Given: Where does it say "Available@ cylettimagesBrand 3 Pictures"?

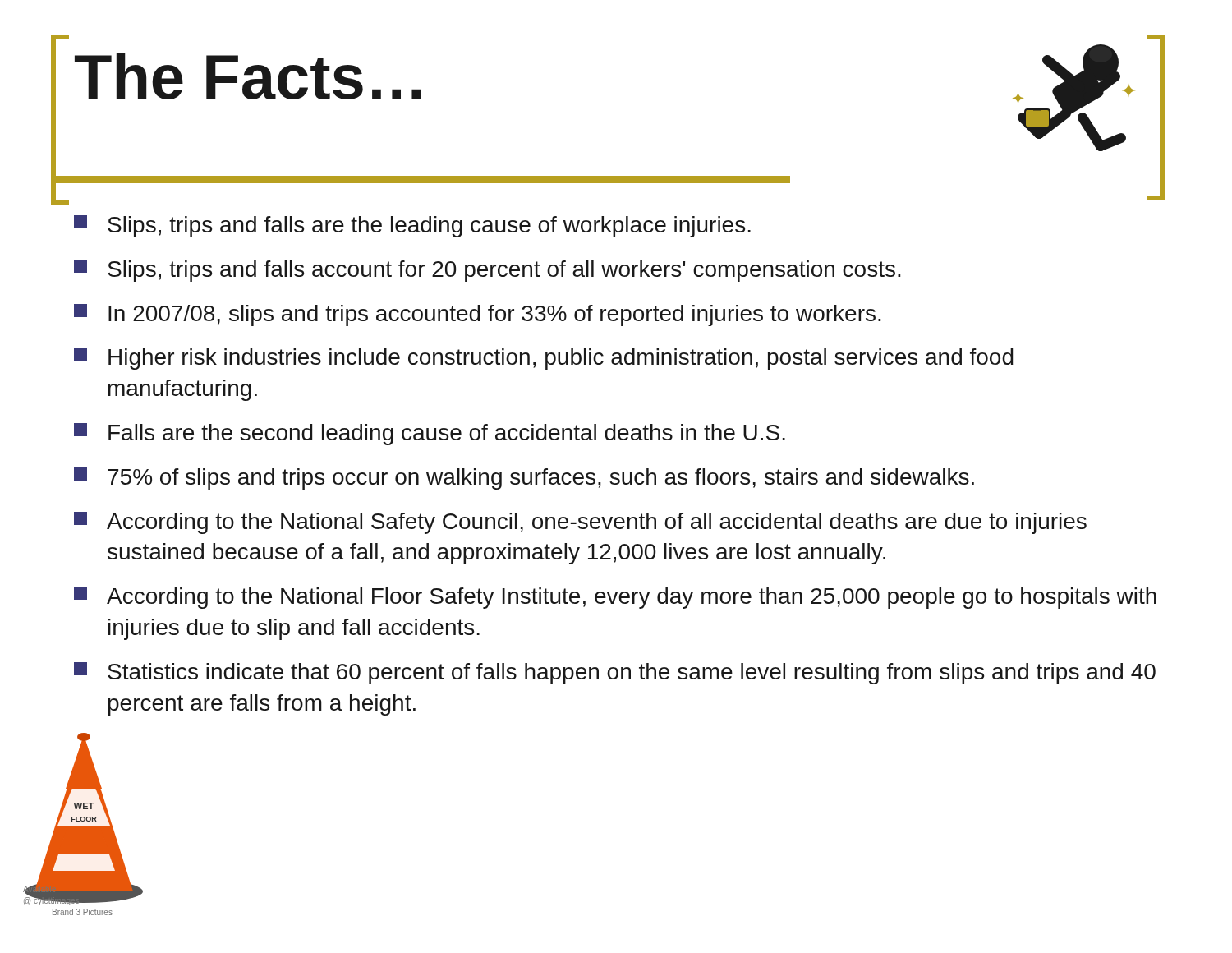Looking at the screenshot, I should point(68,901).
